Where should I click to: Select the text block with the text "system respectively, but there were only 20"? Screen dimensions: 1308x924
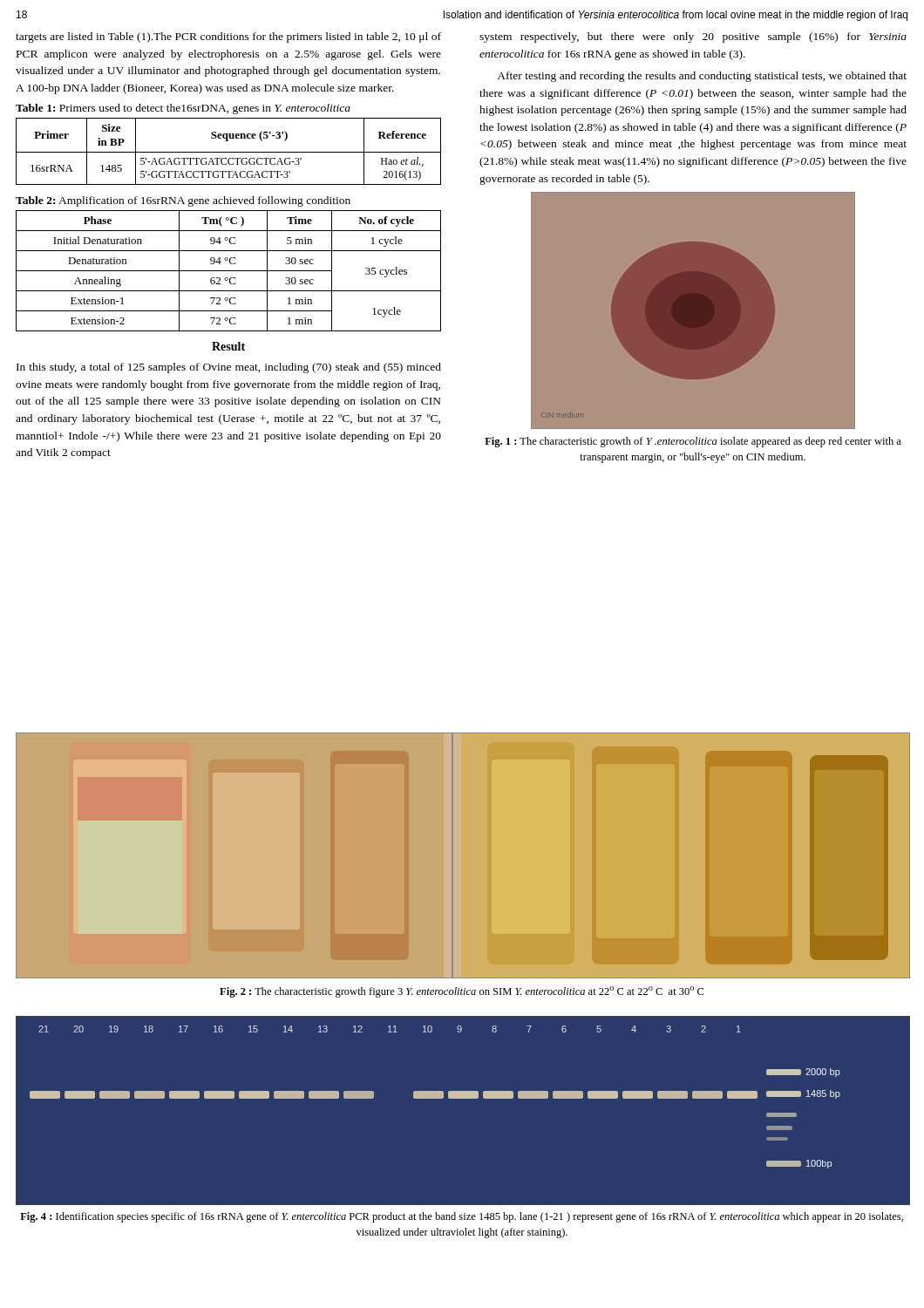pyautogui.click(x=693, y=45)
